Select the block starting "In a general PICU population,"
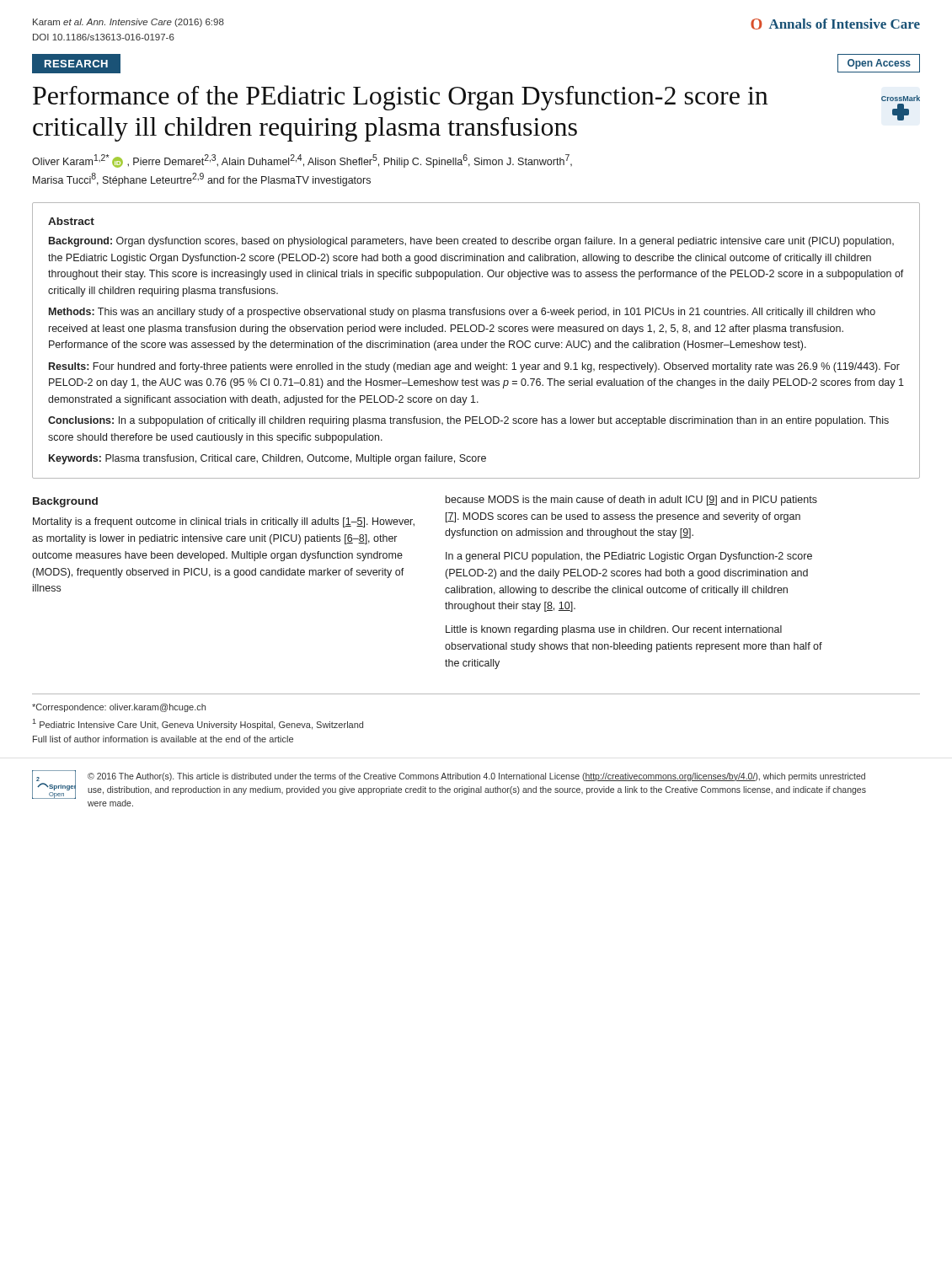The width and height of the screenshot is (952, 1264). [629, 581]
